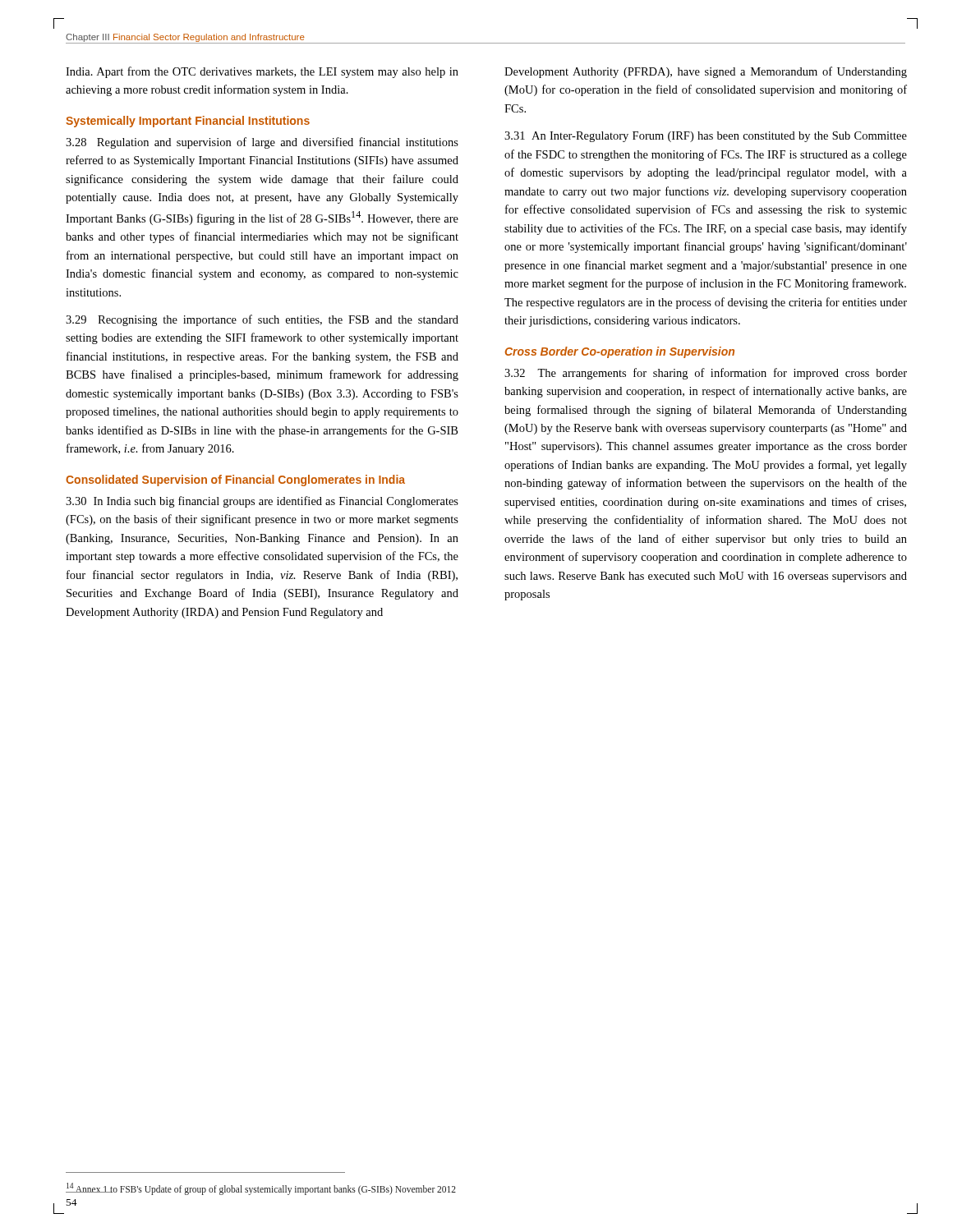Locate the block of text that opens with "31 An Inter-Regulatory Forum (IRF)"
Image resolution: width=971 pixels, height=1232 pixels.
706,228
